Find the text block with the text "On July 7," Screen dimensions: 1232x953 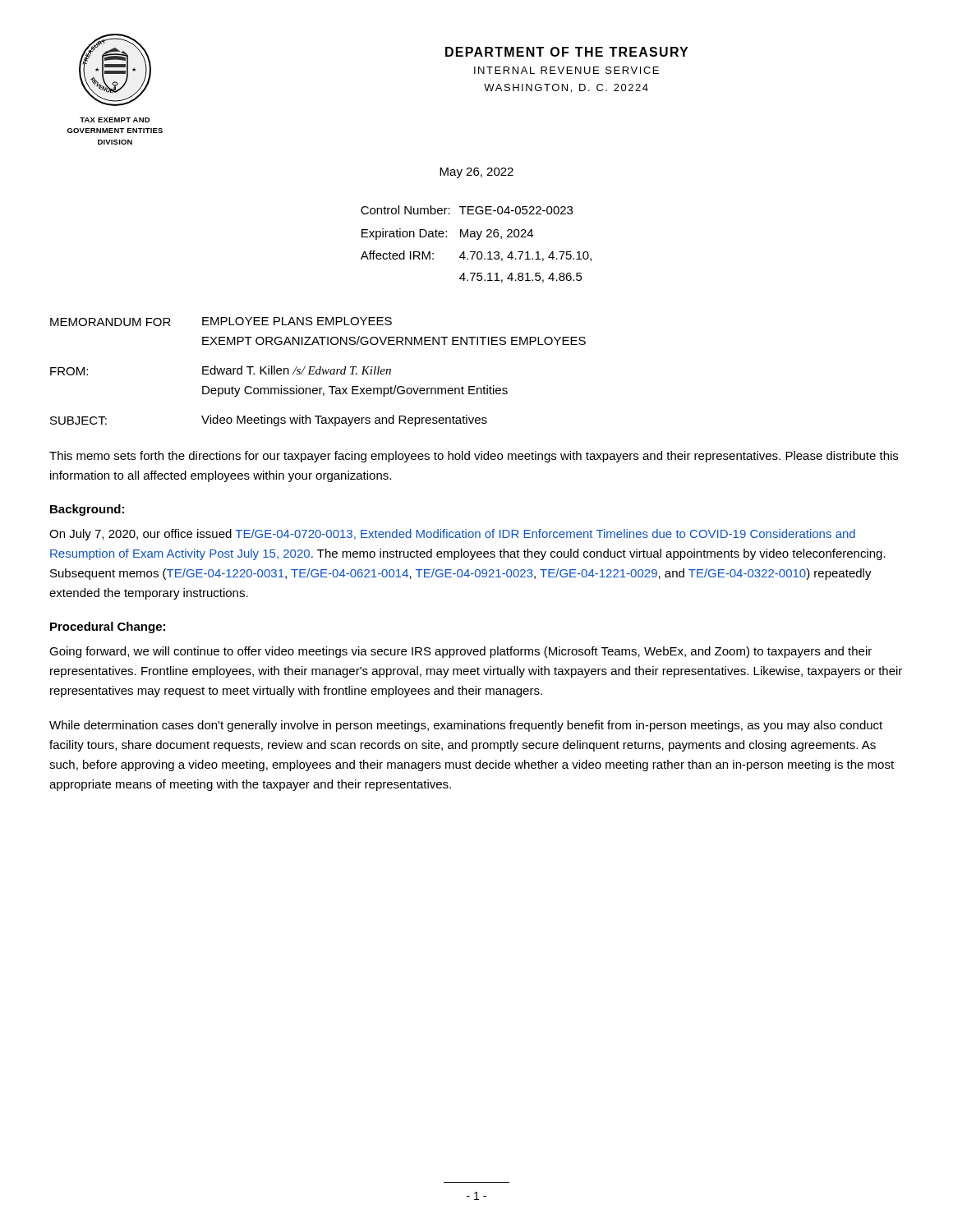[468, 563]
